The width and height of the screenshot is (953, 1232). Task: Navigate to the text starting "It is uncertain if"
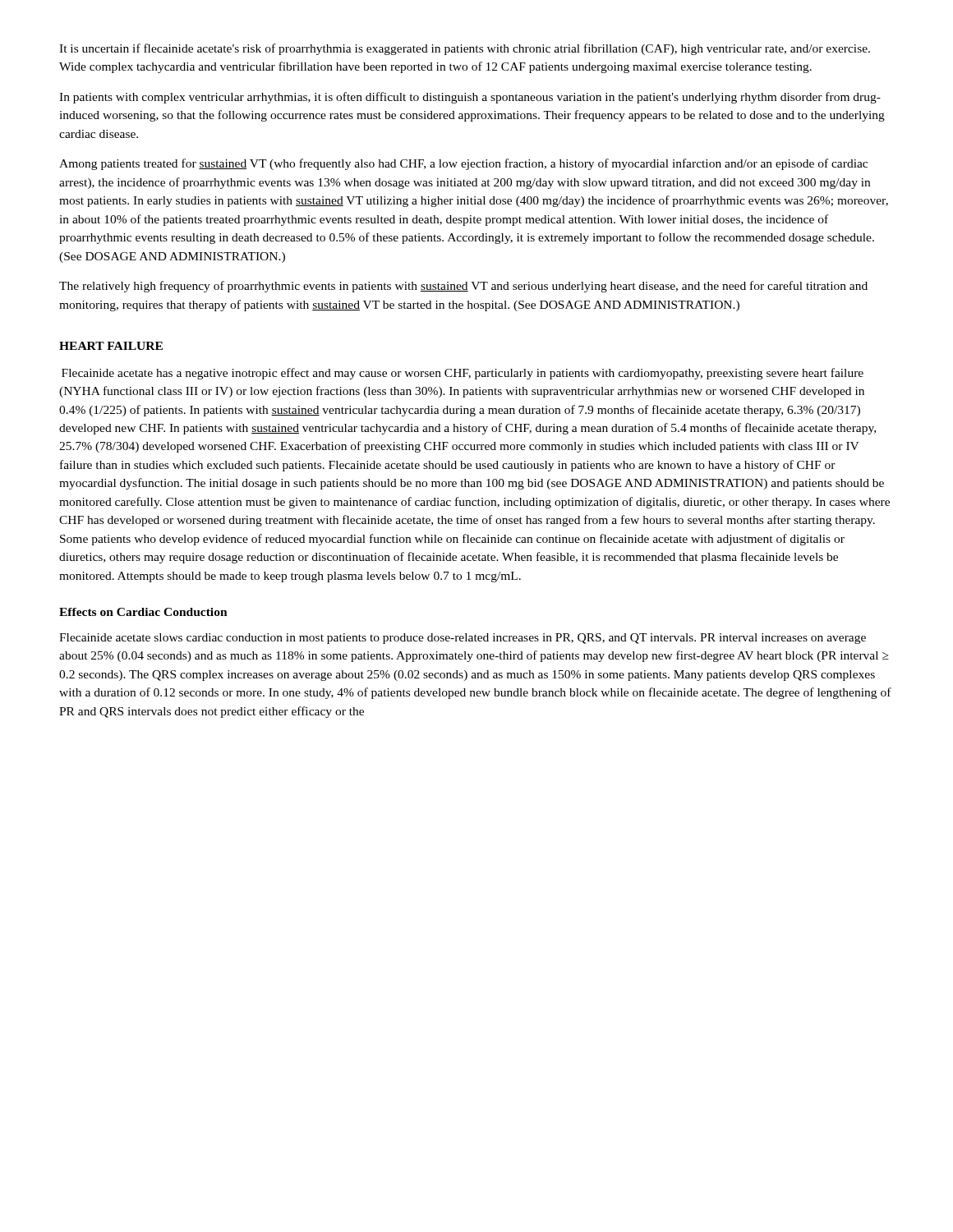tap(465, 57)
